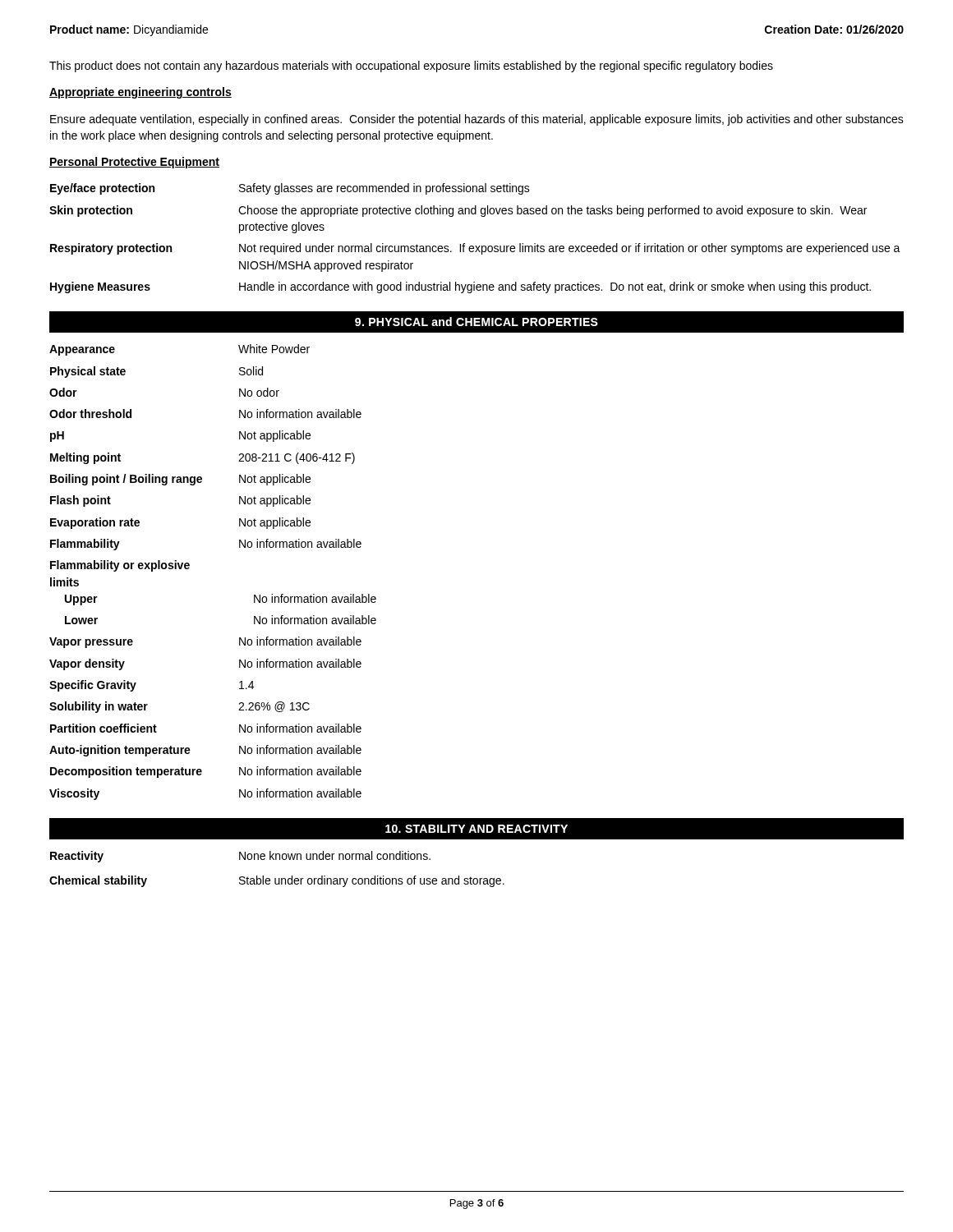This screenshot has height=1232, width=953.
Task: Find the element starting "Flammability or explosive"
Action: tap(120, 566)
